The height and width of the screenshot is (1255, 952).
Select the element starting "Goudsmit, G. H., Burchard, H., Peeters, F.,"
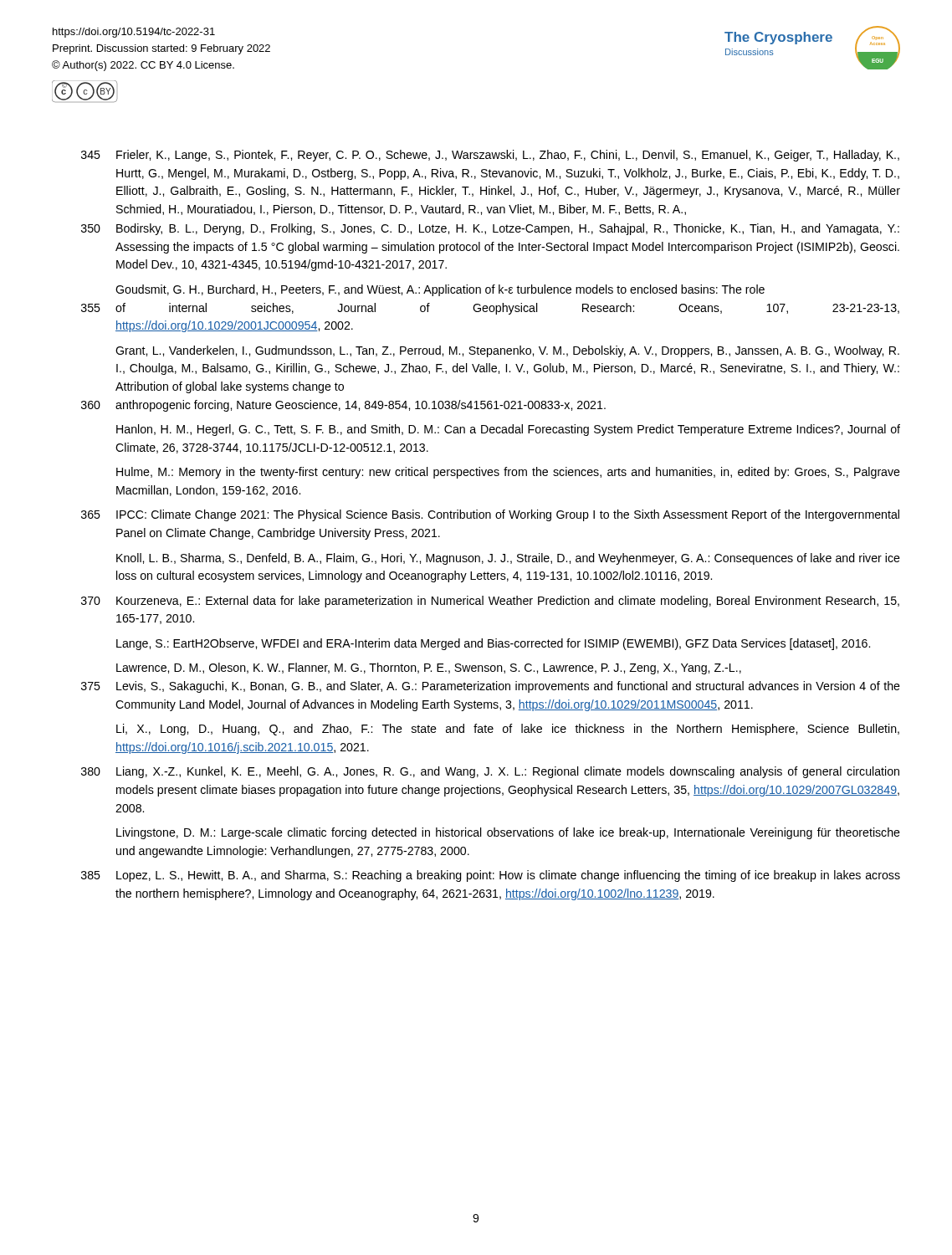pyautogui.click(x=476, y=290)
